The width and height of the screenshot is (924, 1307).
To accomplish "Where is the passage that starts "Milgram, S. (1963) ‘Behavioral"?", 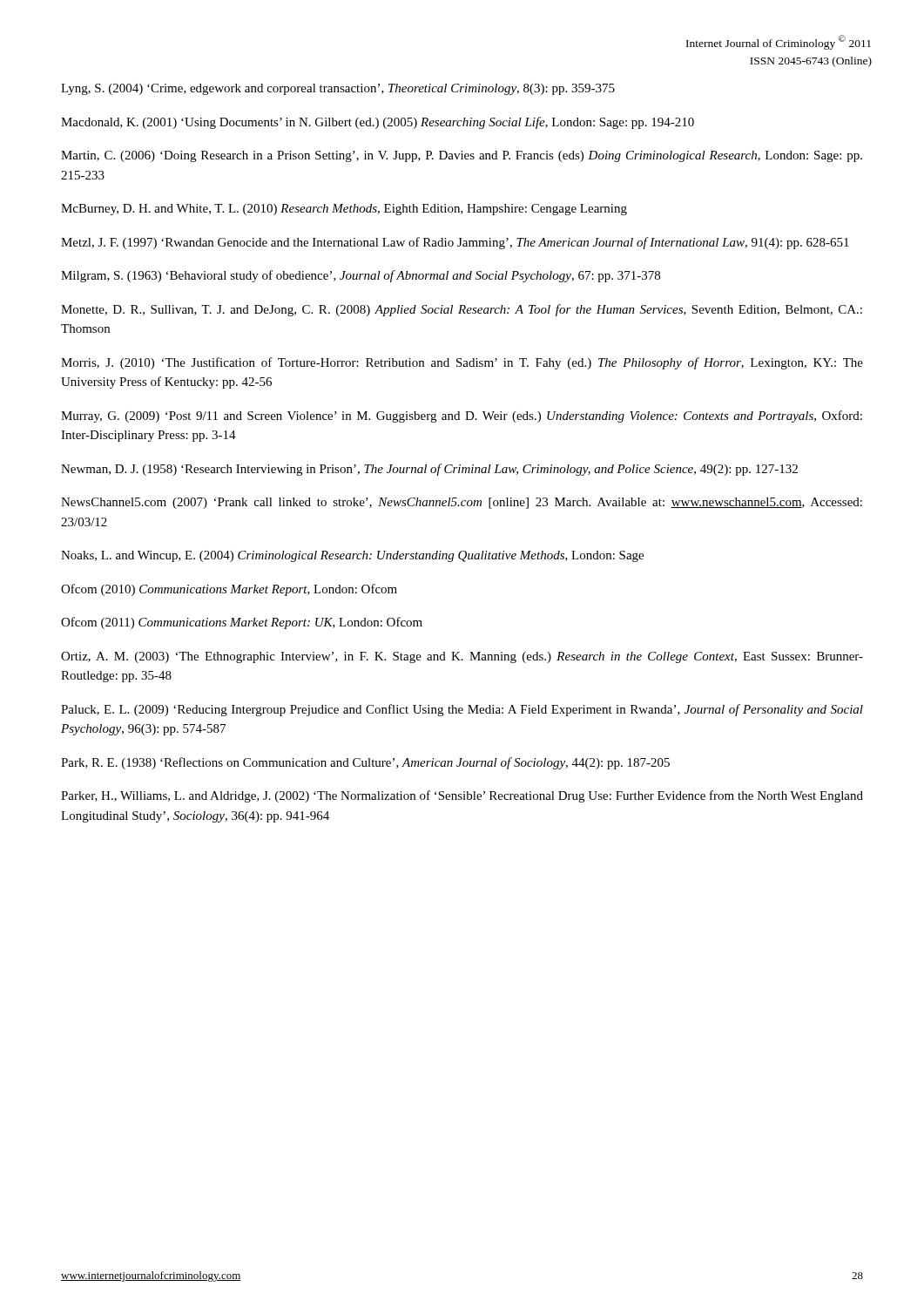I will tap(361, 275).
